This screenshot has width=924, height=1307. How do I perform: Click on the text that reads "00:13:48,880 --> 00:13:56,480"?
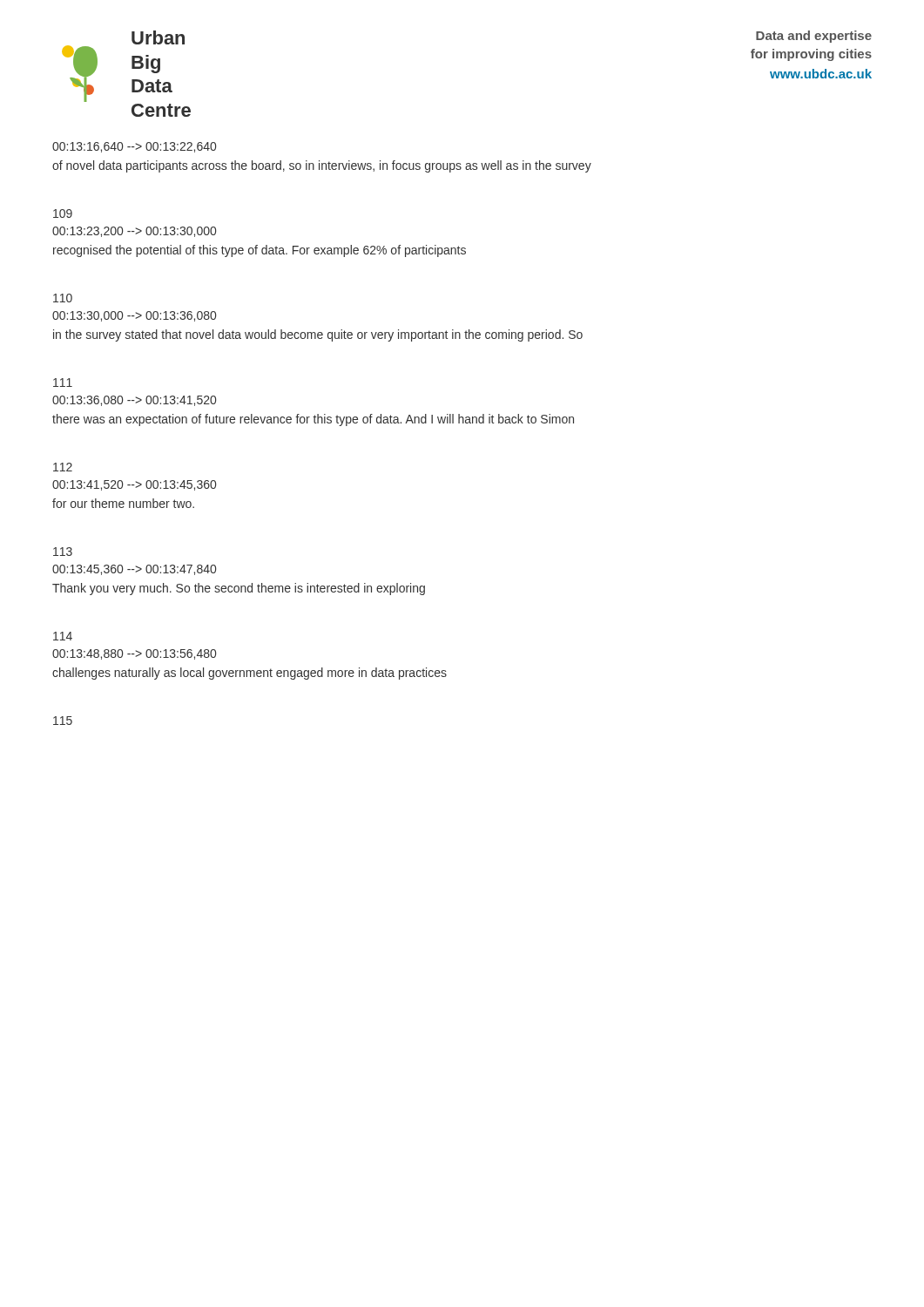[134, 654]
